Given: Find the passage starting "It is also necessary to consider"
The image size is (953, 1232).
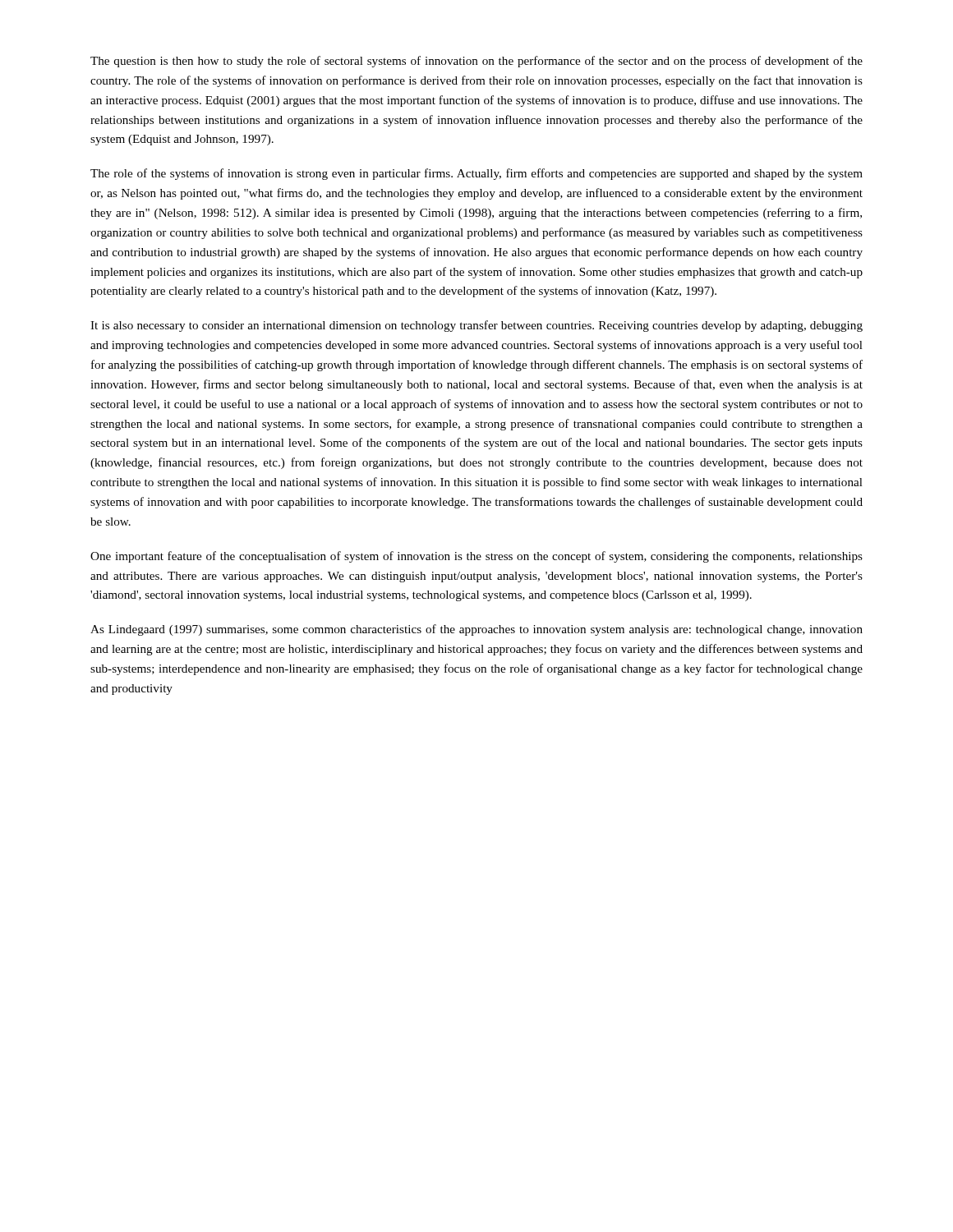Looking at the screenshot, I should 476,423.
